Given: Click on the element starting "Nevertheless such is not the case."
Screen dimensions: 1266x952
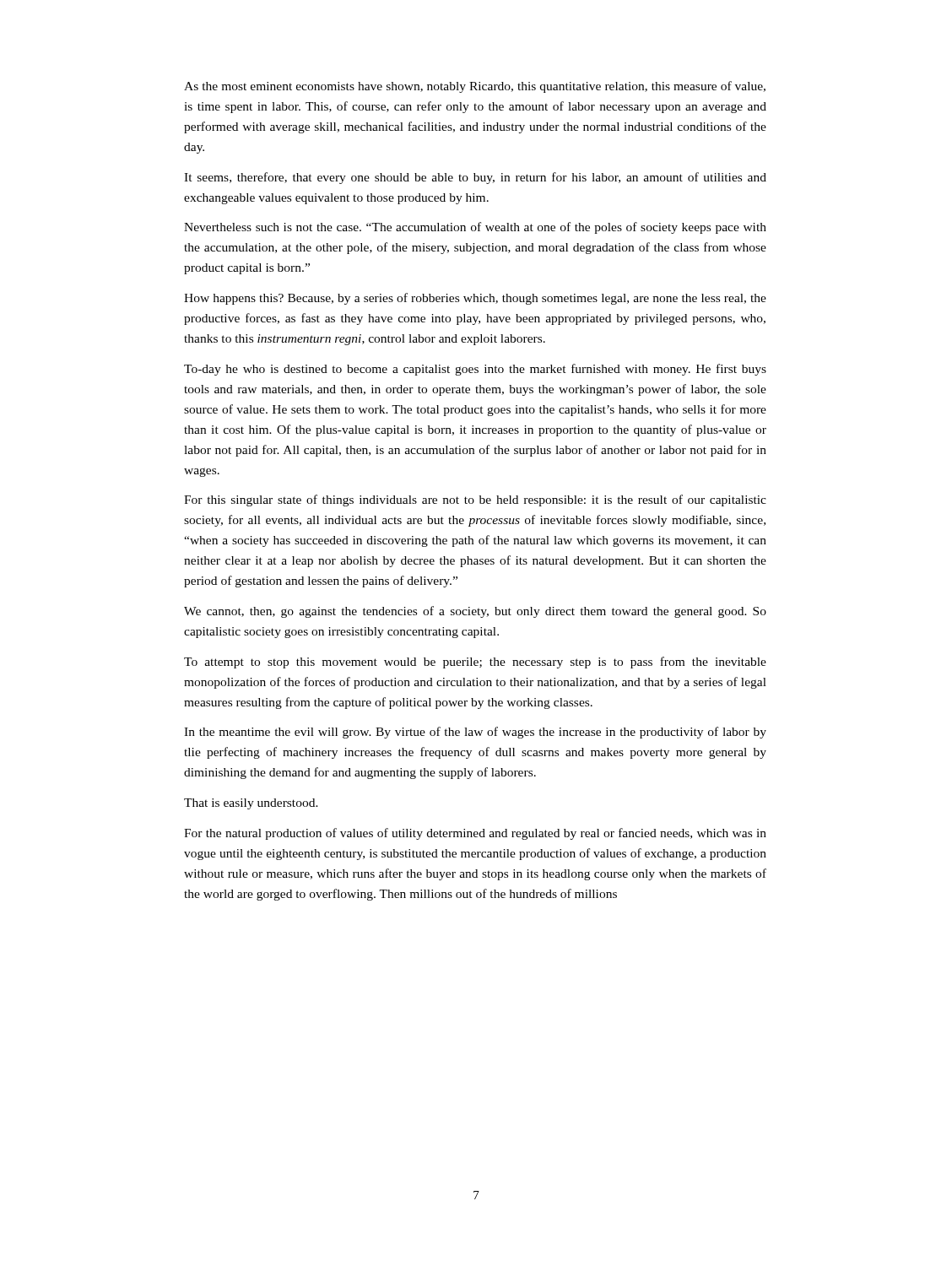Looking at the screenshot, I should coord(475,248).
